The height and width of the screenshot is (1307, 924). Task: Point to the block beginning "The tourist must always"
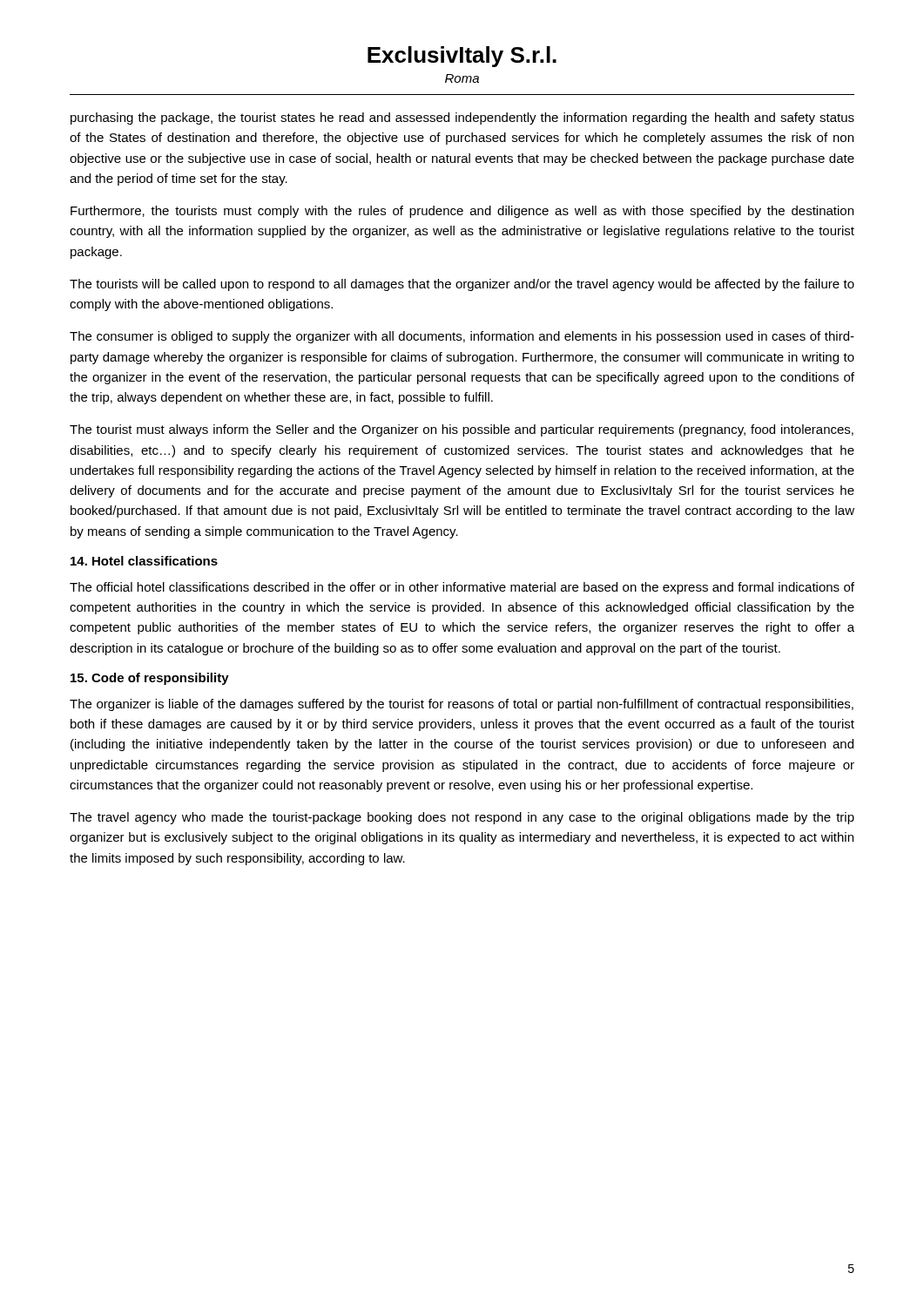462,480
